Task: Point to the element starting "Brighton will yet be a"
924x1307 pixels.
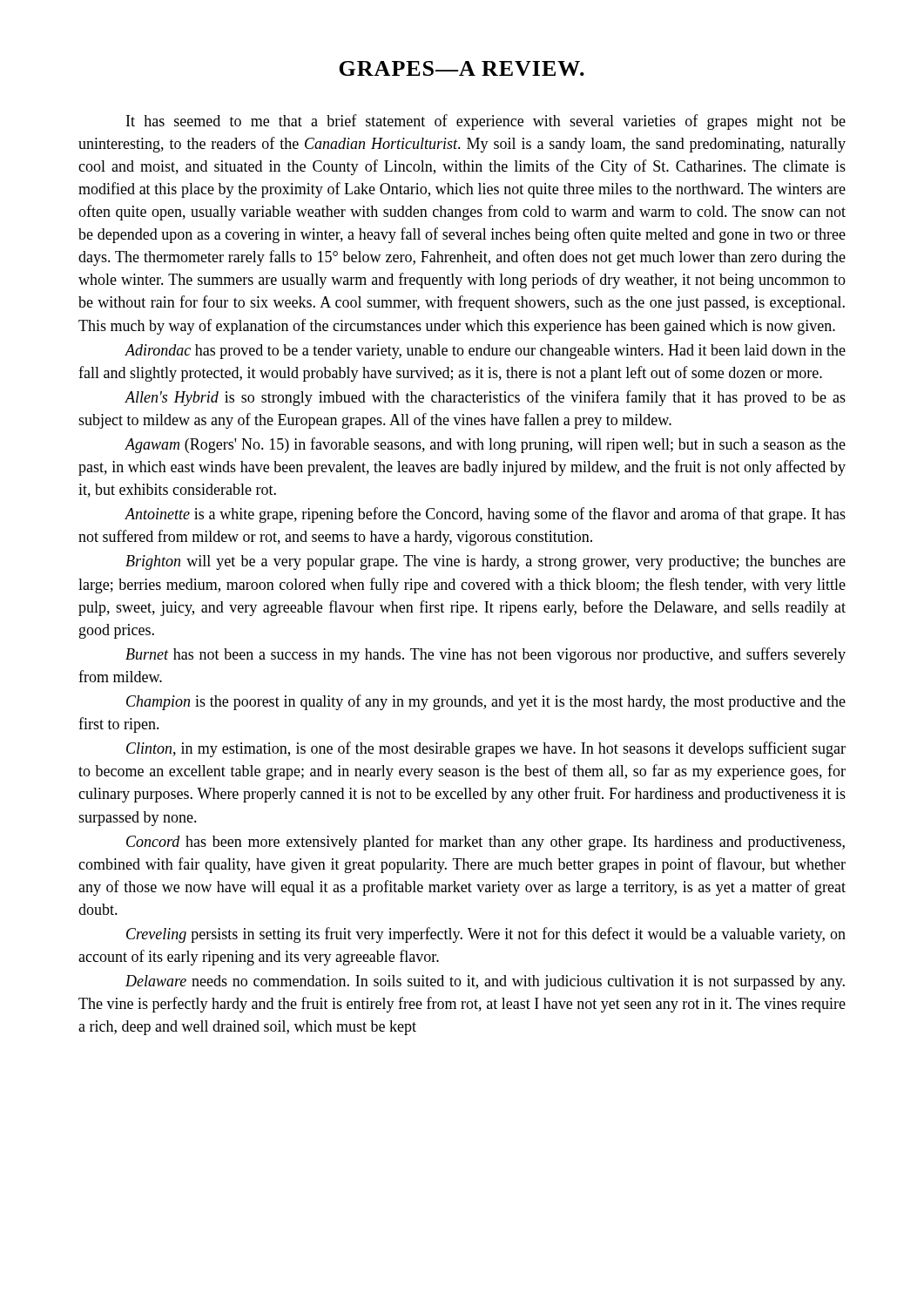Action: point(462,596)
